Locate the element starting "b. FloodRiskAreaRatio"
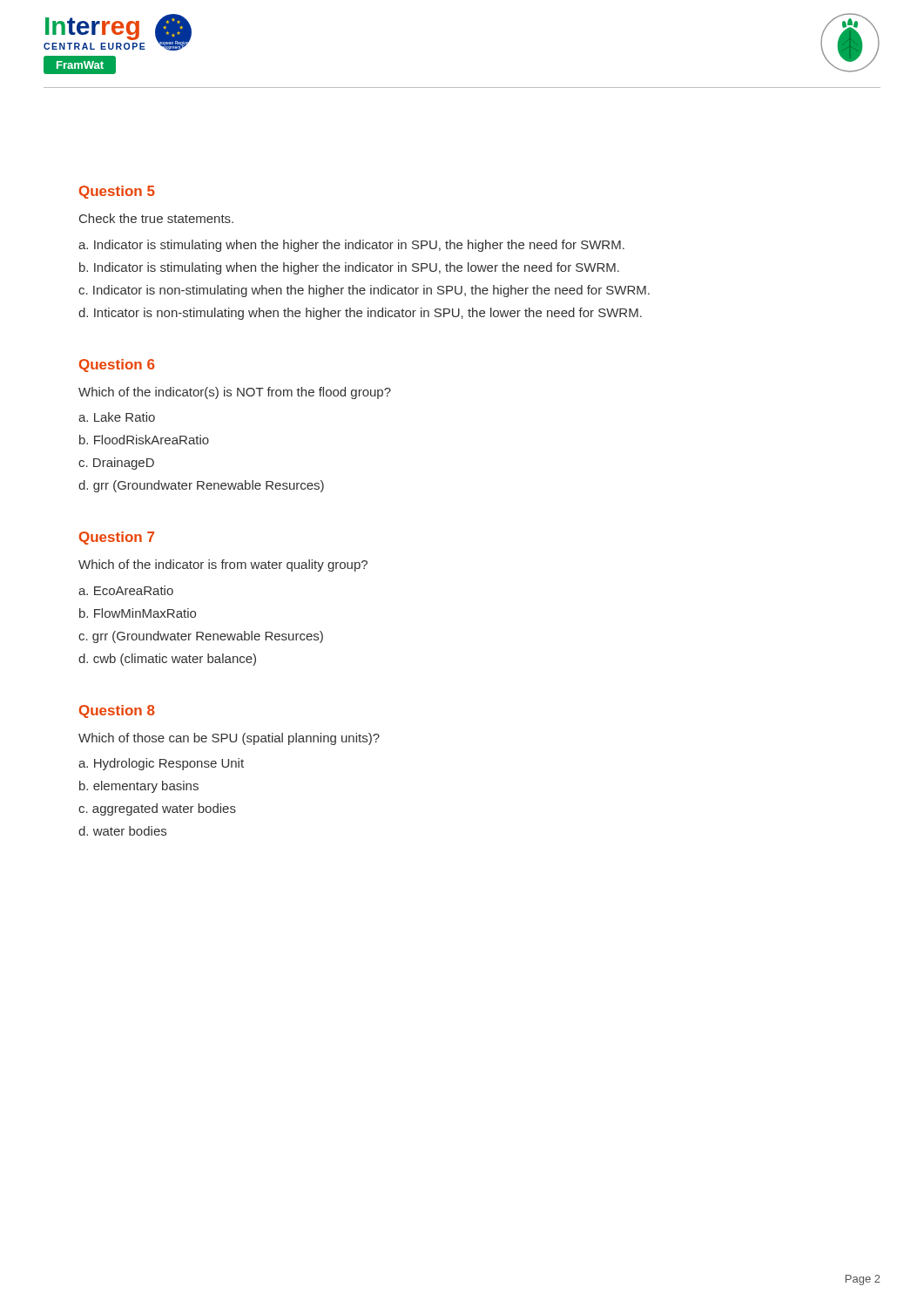This screenshot has height=1307, width=924. coord(144,440)
